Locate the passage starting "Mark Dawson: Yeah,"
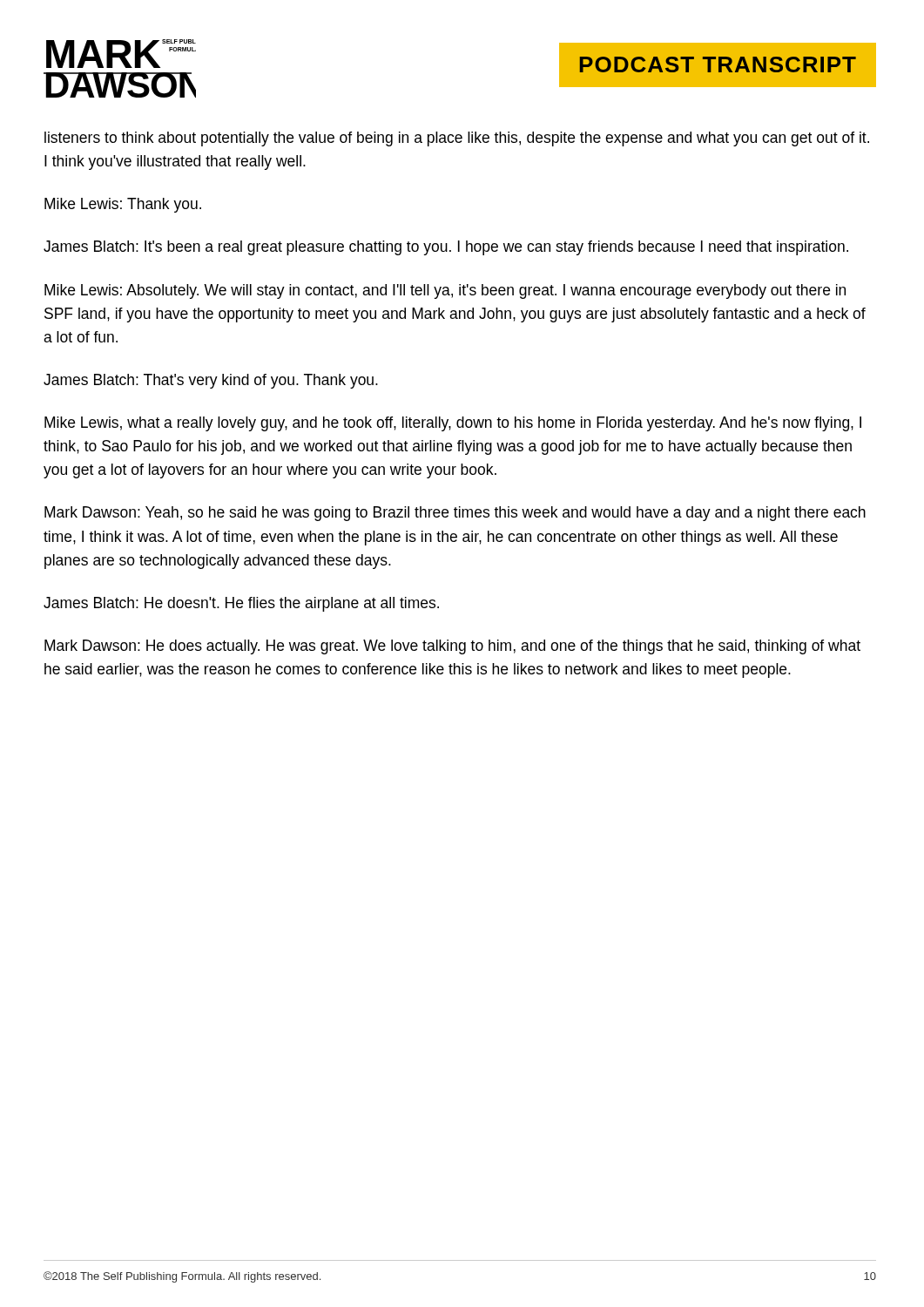The height and width of the screenshot is (1307, 924). [455, 536]
